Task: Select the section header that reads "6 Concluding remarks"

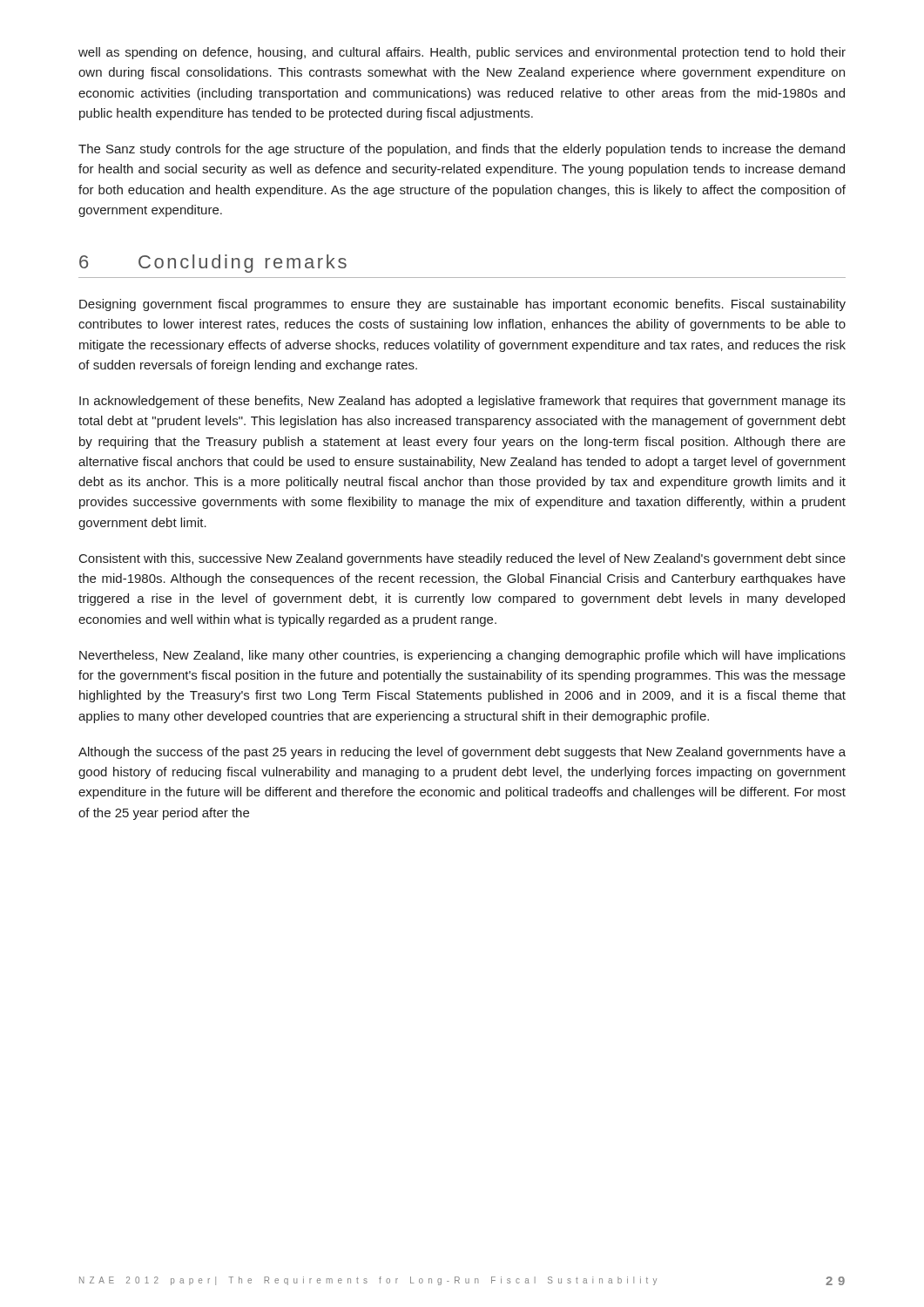Action: tap(213, 264)
